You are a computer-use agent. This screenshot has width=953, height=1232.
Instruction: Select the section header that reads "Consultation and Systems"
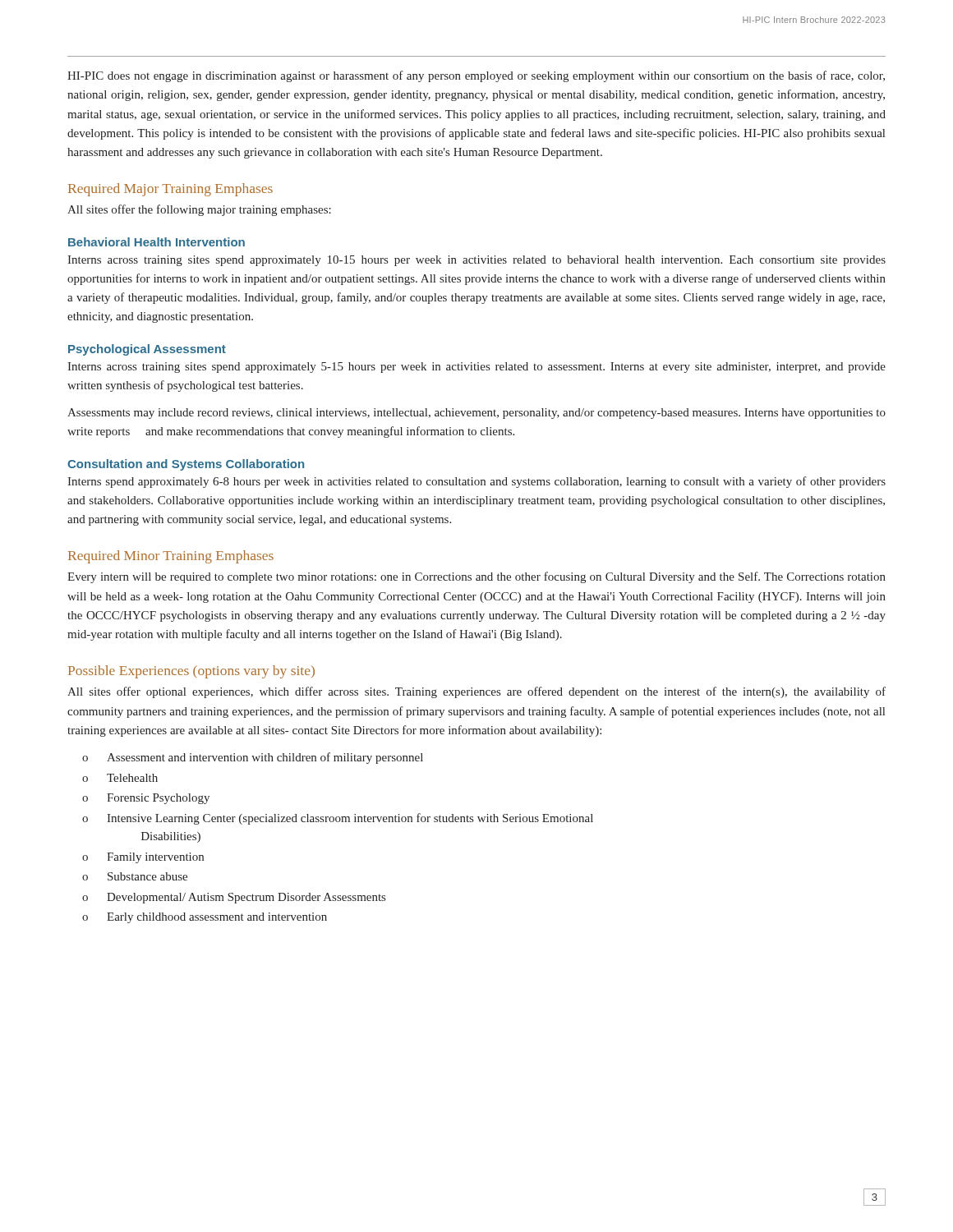click(186, 463)
